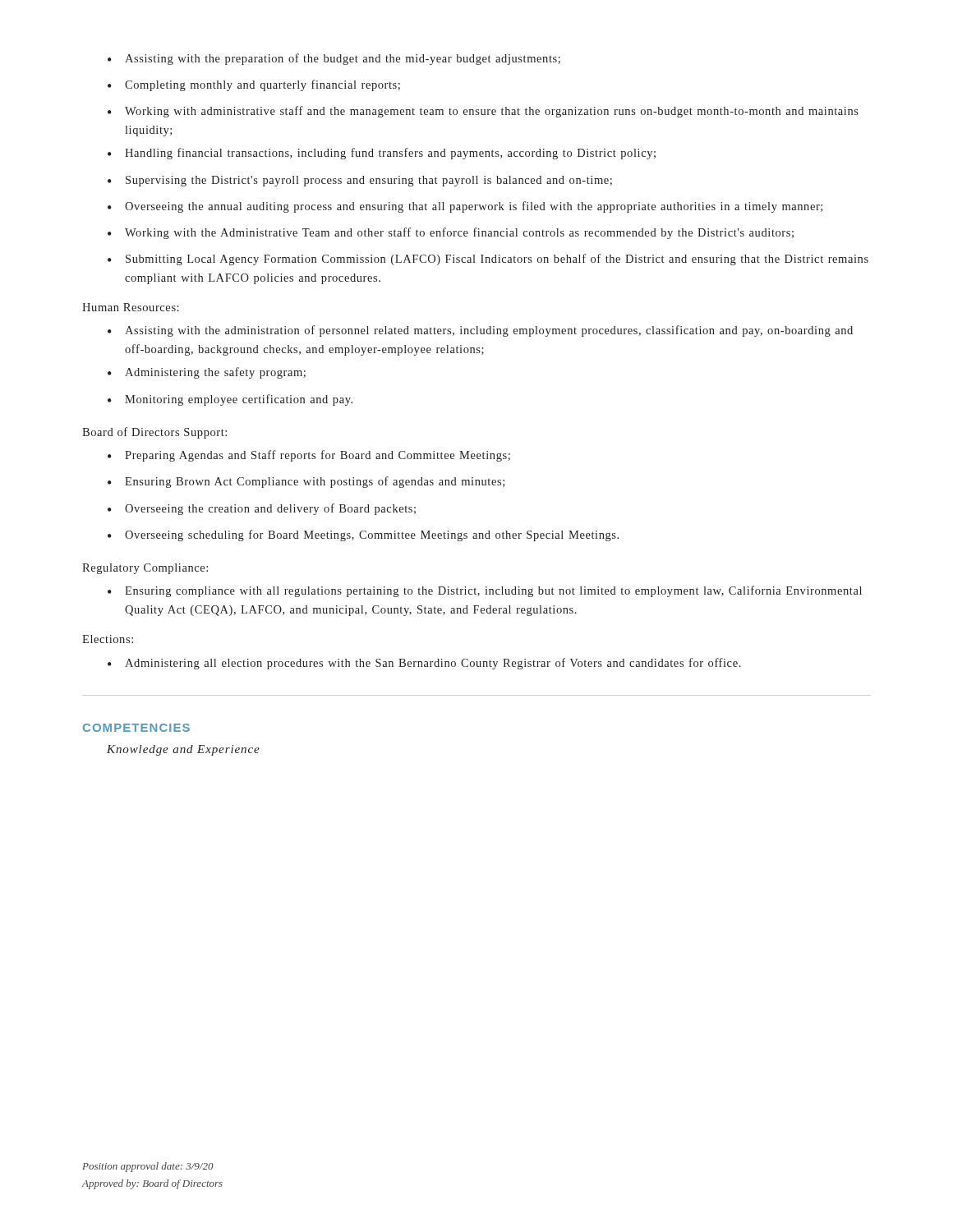Locate the passage starting "• Monitoring employee certification and pay."
The width and height of the screenshot is (953, 1232).
click(x=230, y=401)
